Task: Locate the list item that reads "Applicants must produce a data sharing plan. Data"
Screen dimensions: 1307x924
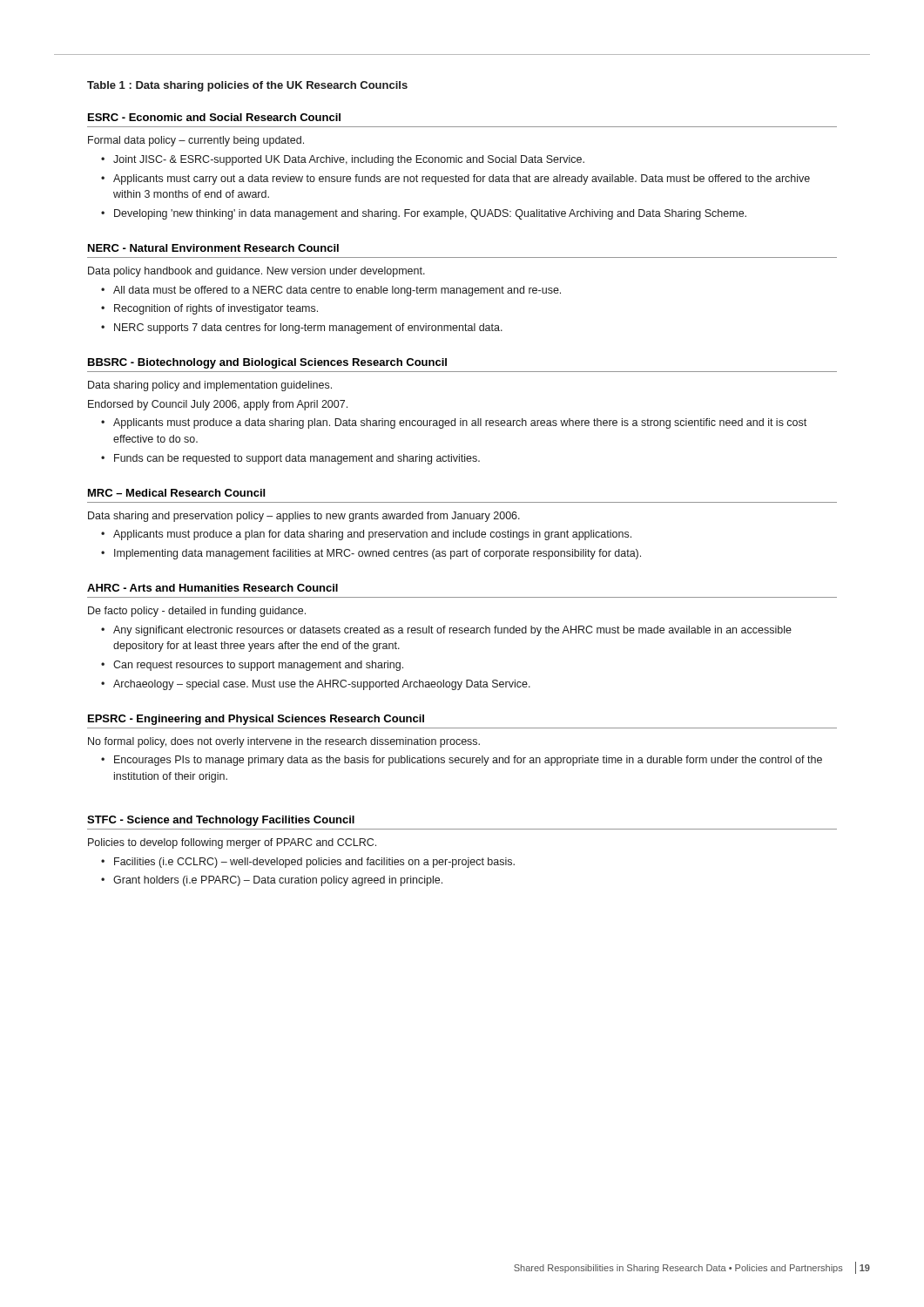Action: point(460,431)
